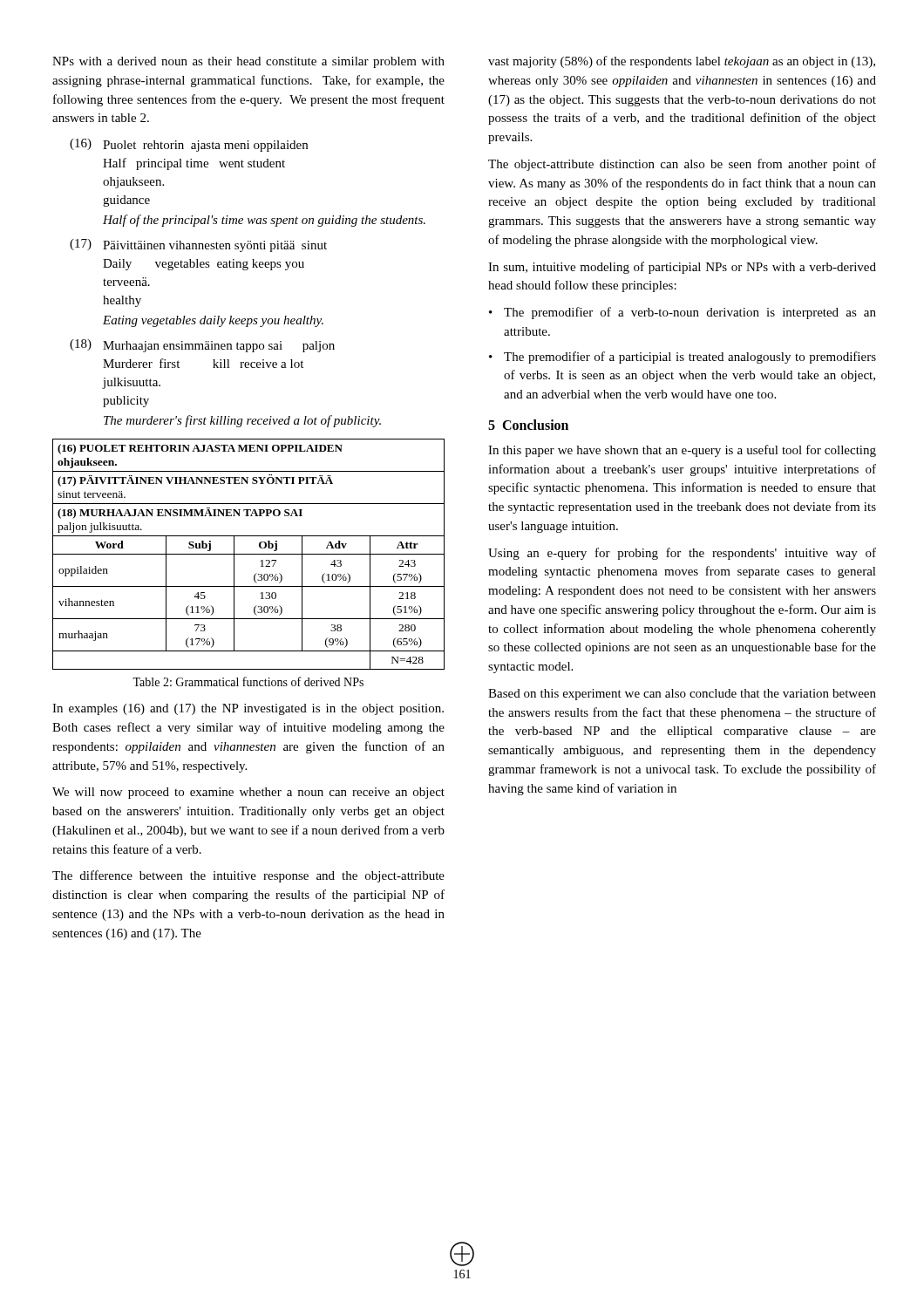Click on the text block that says "vast majority (58%) of the respondents"

[682, 100]
